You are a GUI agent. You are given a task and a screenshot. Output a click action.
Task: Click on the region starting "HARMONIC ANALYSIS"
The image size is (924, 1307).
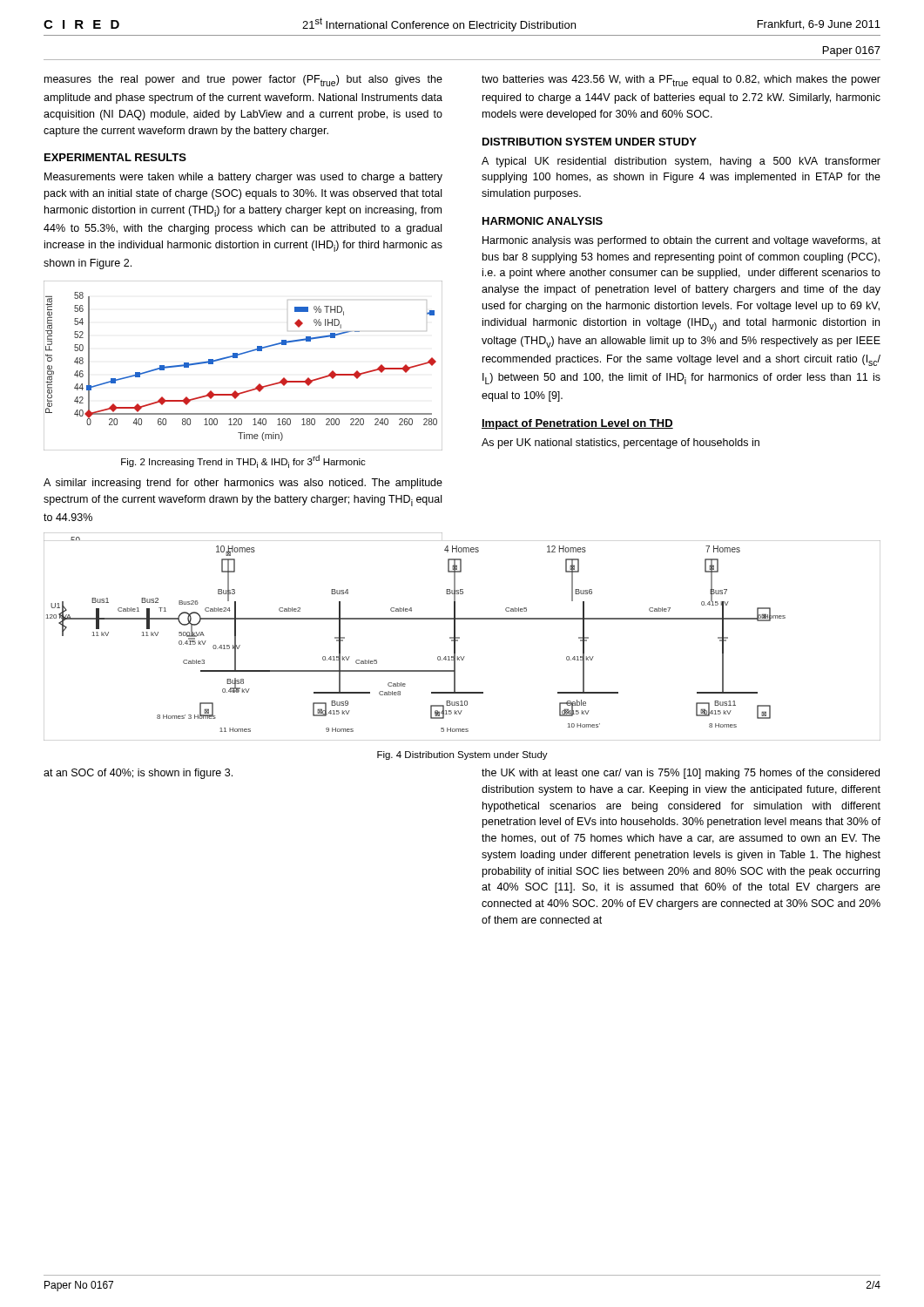pos(542,221)
